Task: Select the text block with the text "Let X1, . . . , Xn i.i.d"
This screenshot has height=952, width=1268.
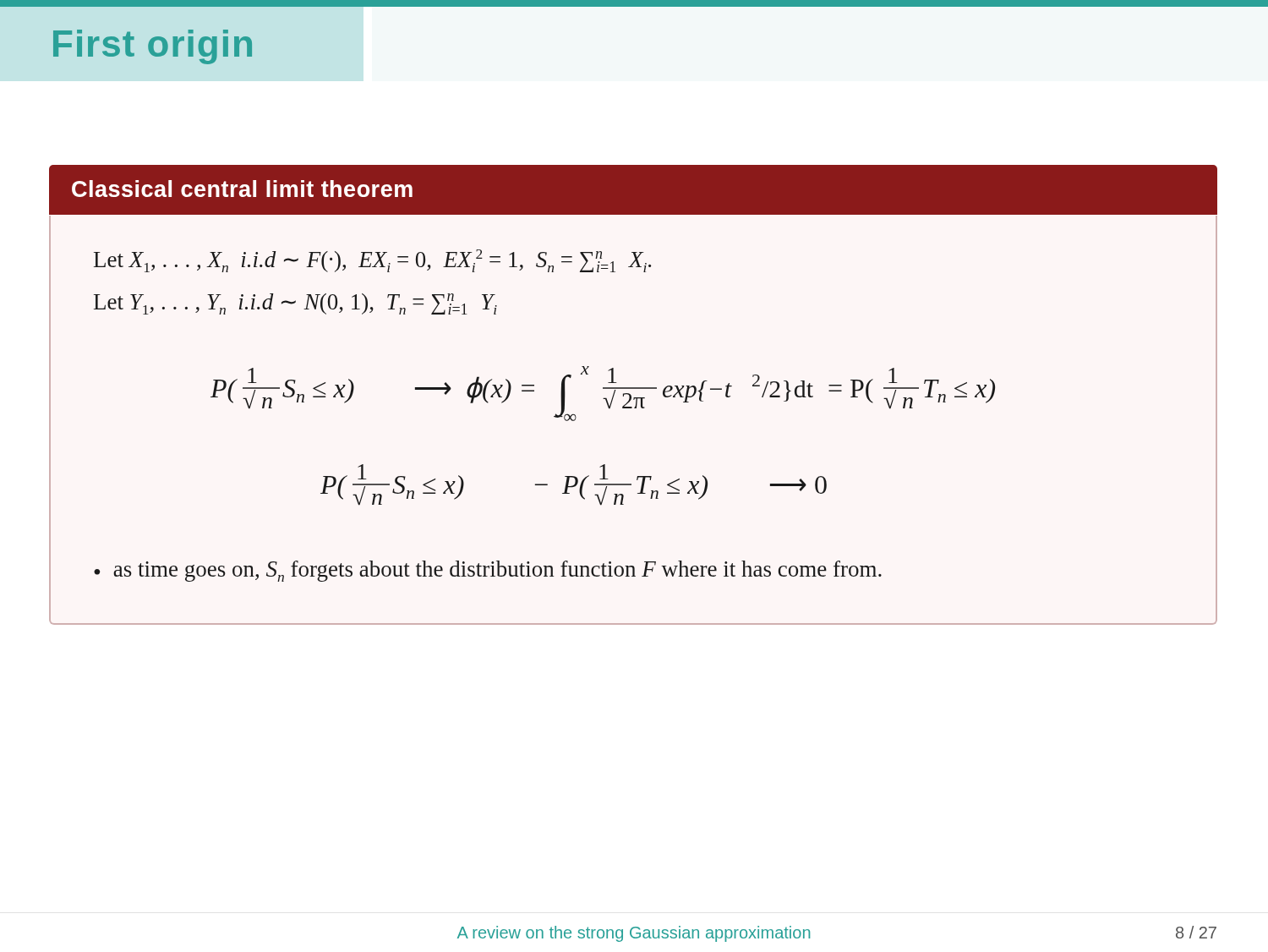Action: point(372,261)
